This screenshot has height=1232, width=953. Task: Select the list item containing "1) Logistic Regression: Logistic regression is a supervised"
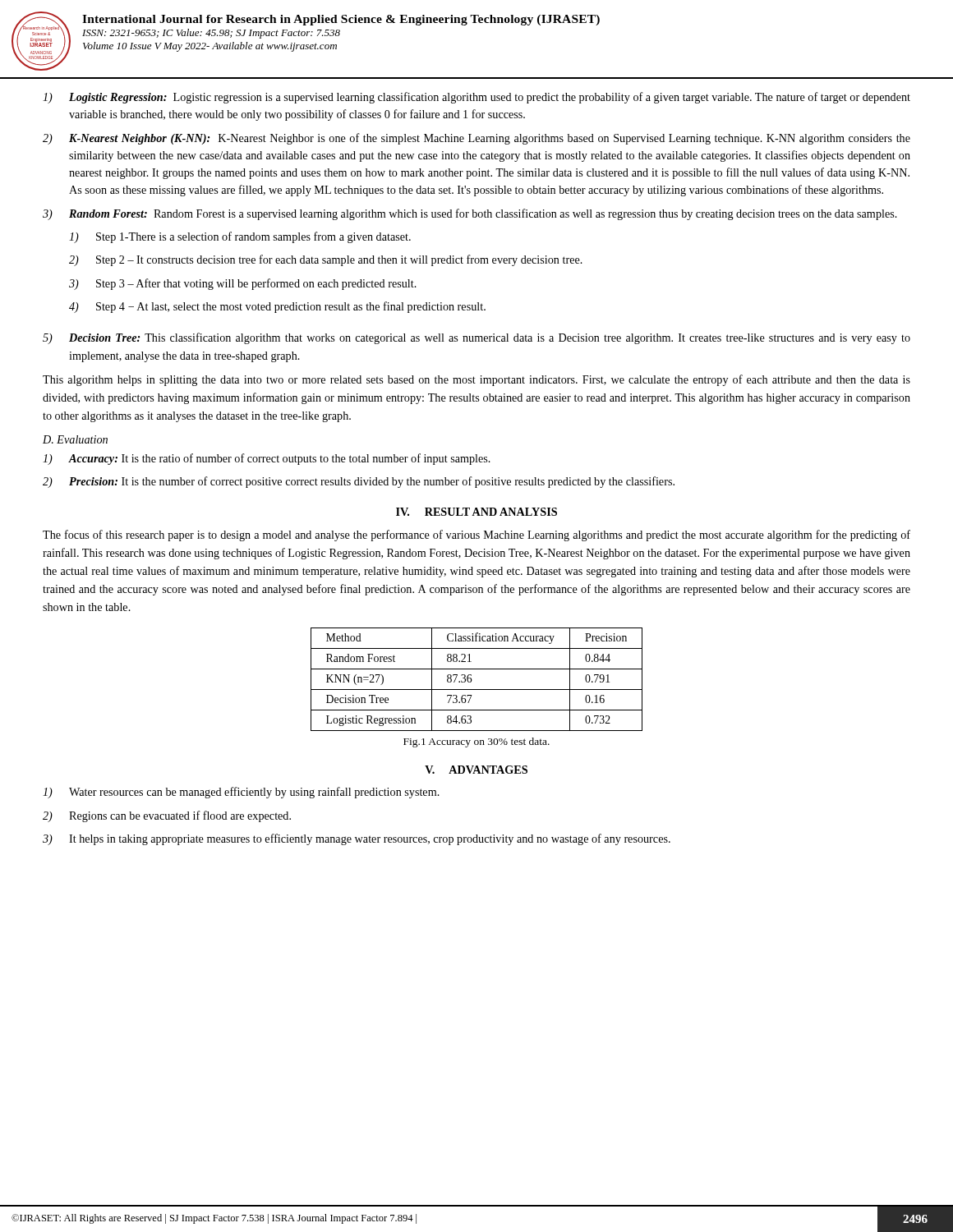476,106
